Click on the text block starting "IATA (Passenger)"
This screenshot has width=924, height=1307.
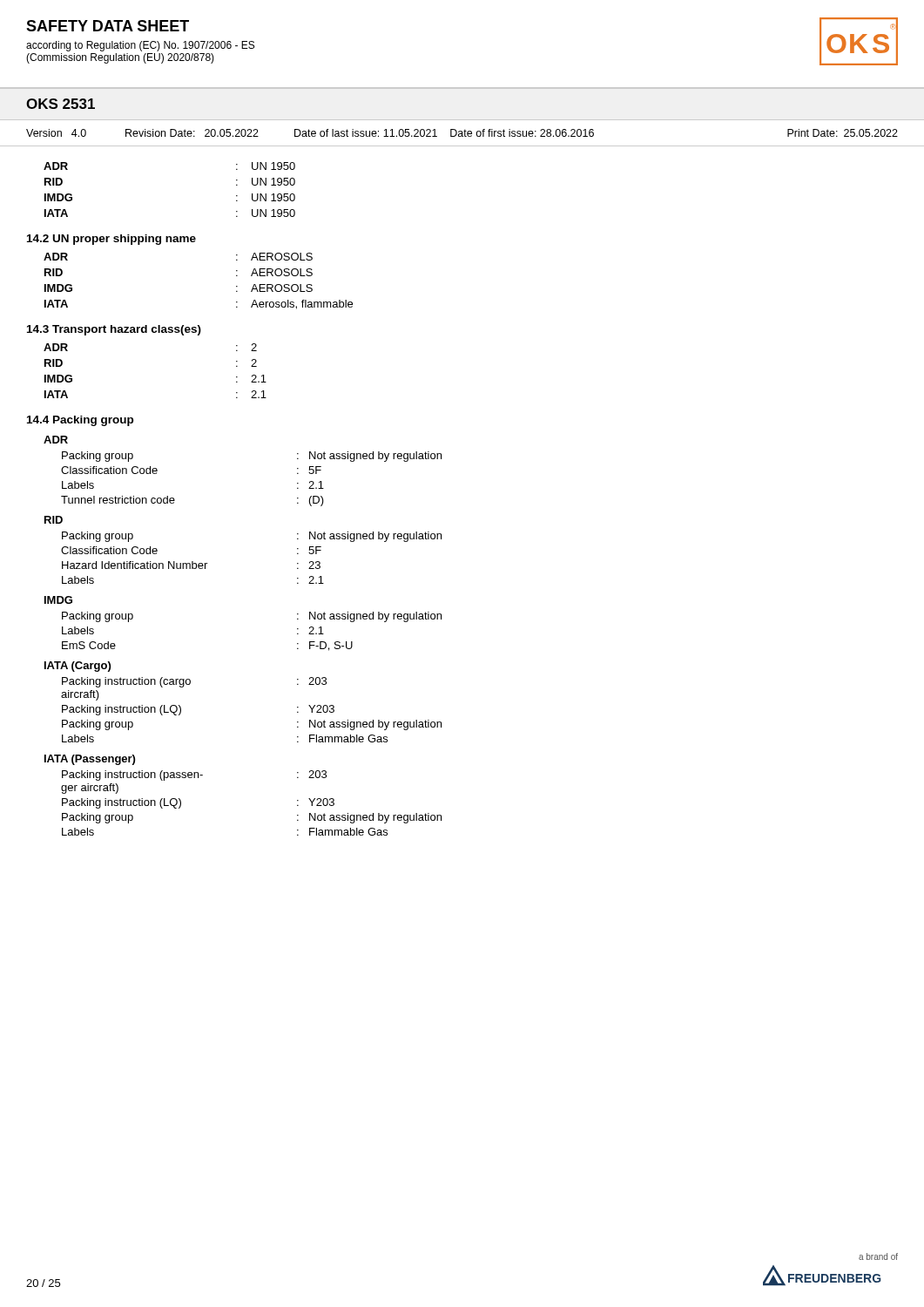coord(90,758)
